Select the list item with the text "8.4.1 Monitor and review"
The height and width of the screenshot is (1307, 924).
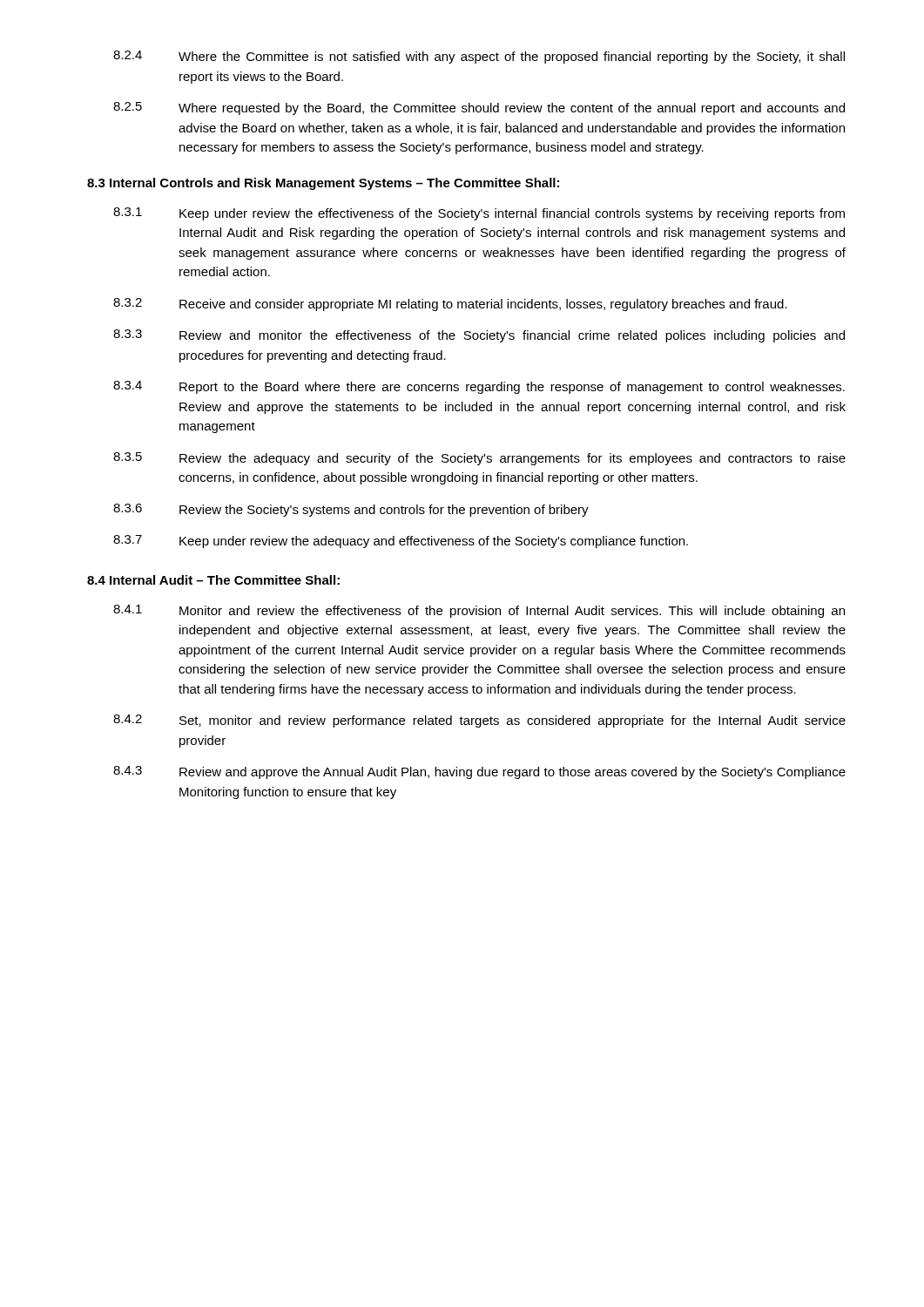[x=479, y=650]
